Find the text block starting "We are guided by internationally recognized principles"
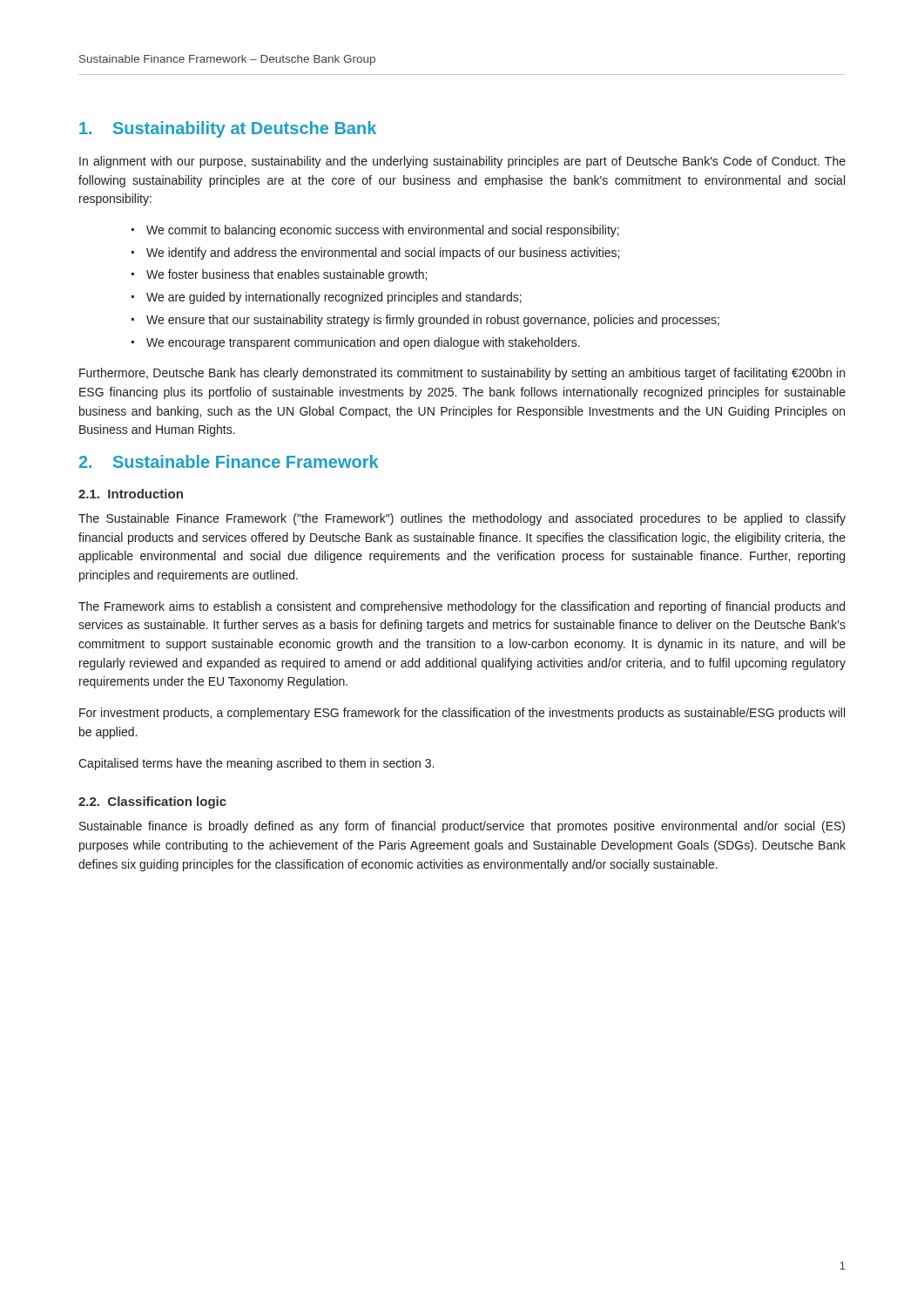The height and width of the screenshot is (1307, 924). [462, 298]
